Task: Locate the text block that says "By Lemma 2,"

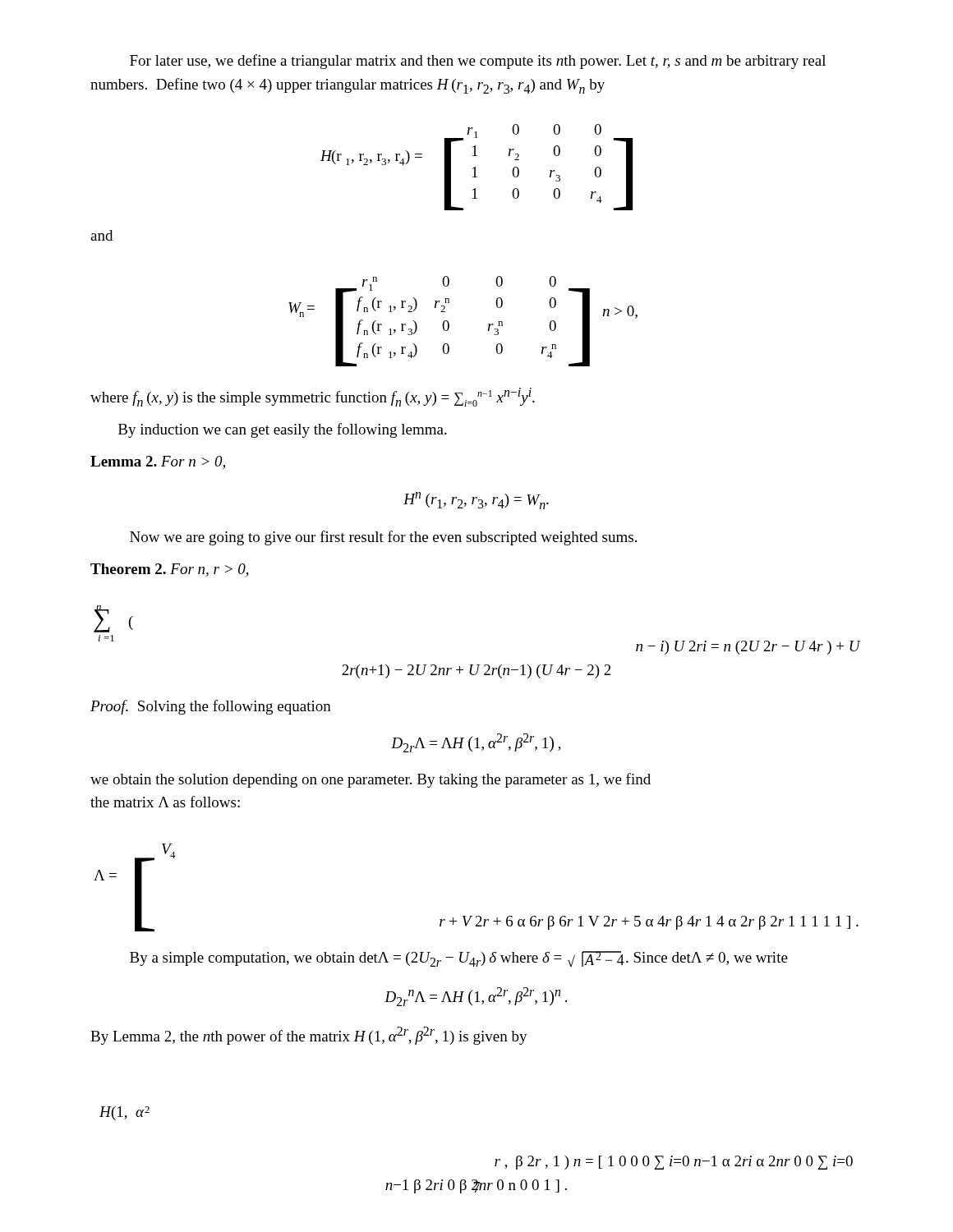Action: (x=309, y=1034)
